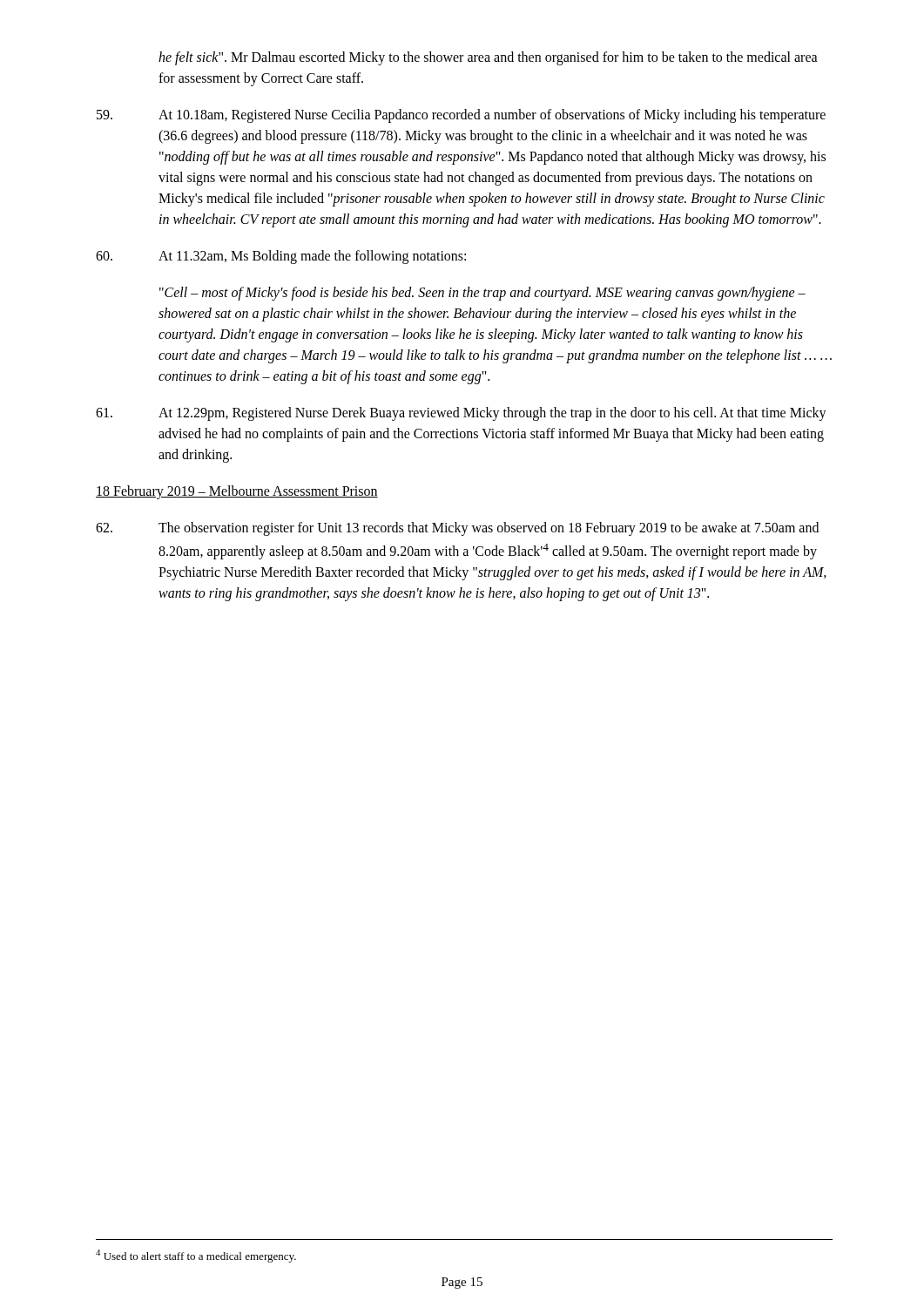Viewport: 924px width, 1307px height.
Task: Find the text starting "he felt sick". Mr Dalmau"
Action: click(488, 68)
